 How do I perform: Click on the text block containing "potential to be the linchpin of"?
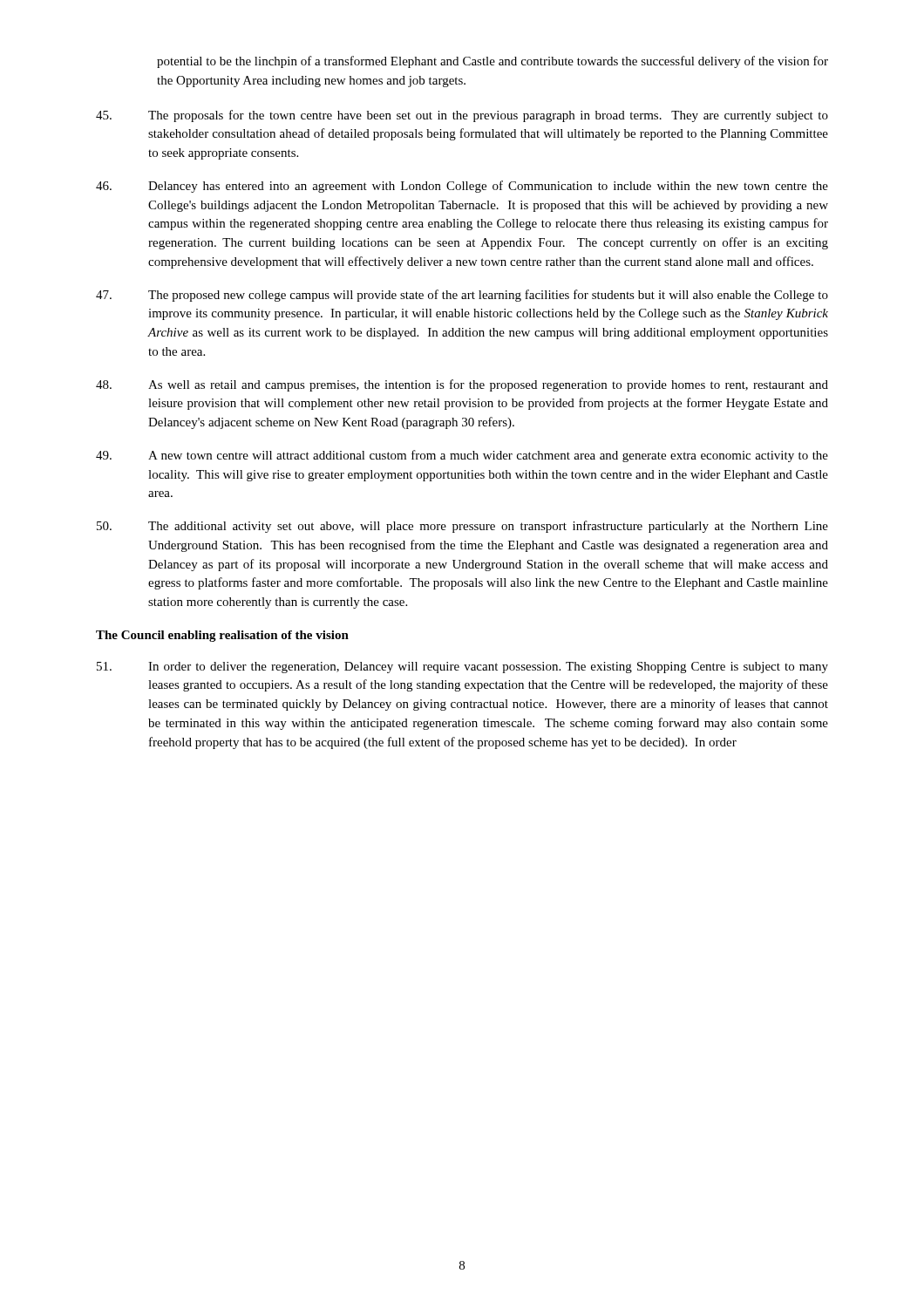coord(492,71)
